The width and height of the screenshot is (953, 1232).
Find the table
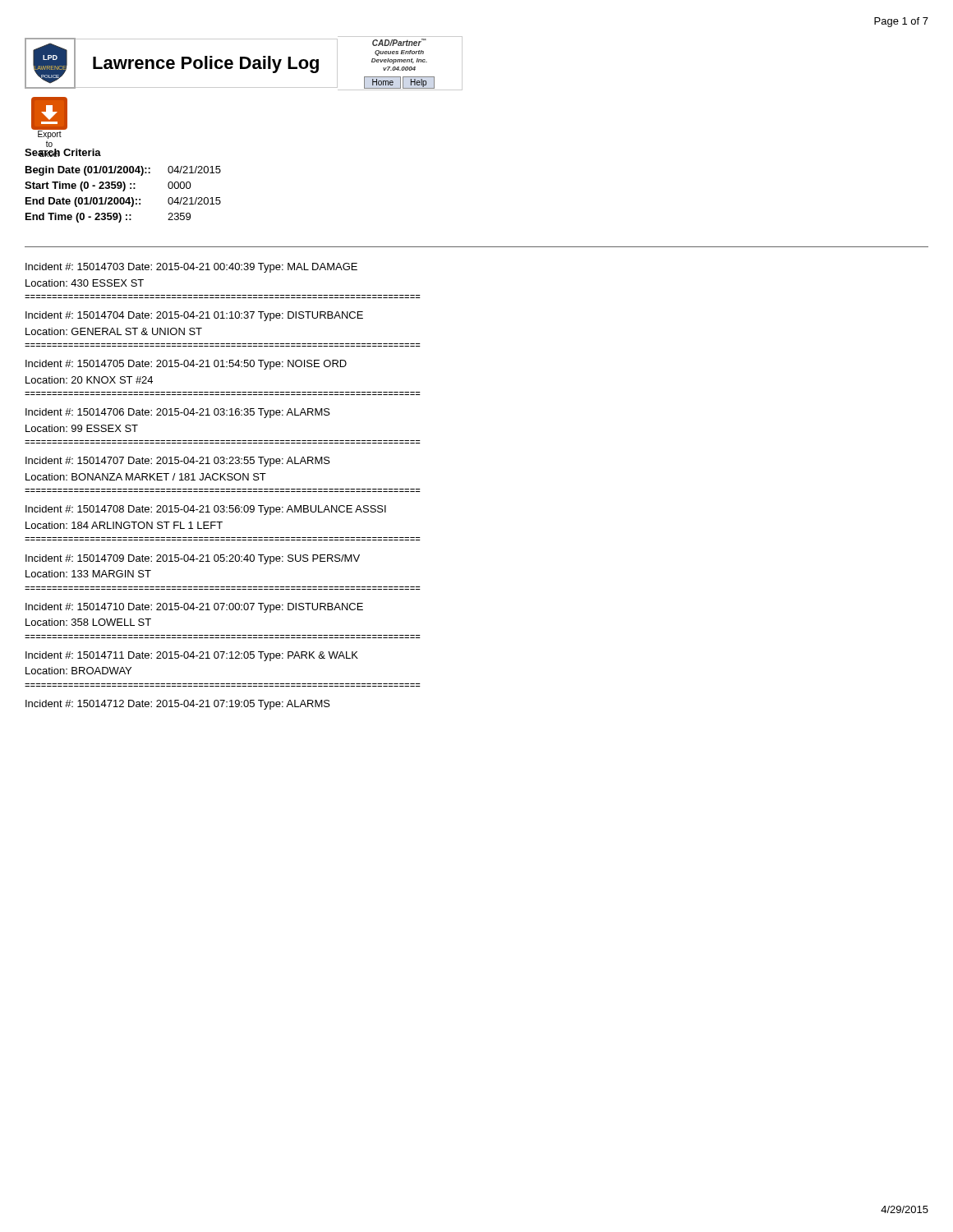point(123,193)
